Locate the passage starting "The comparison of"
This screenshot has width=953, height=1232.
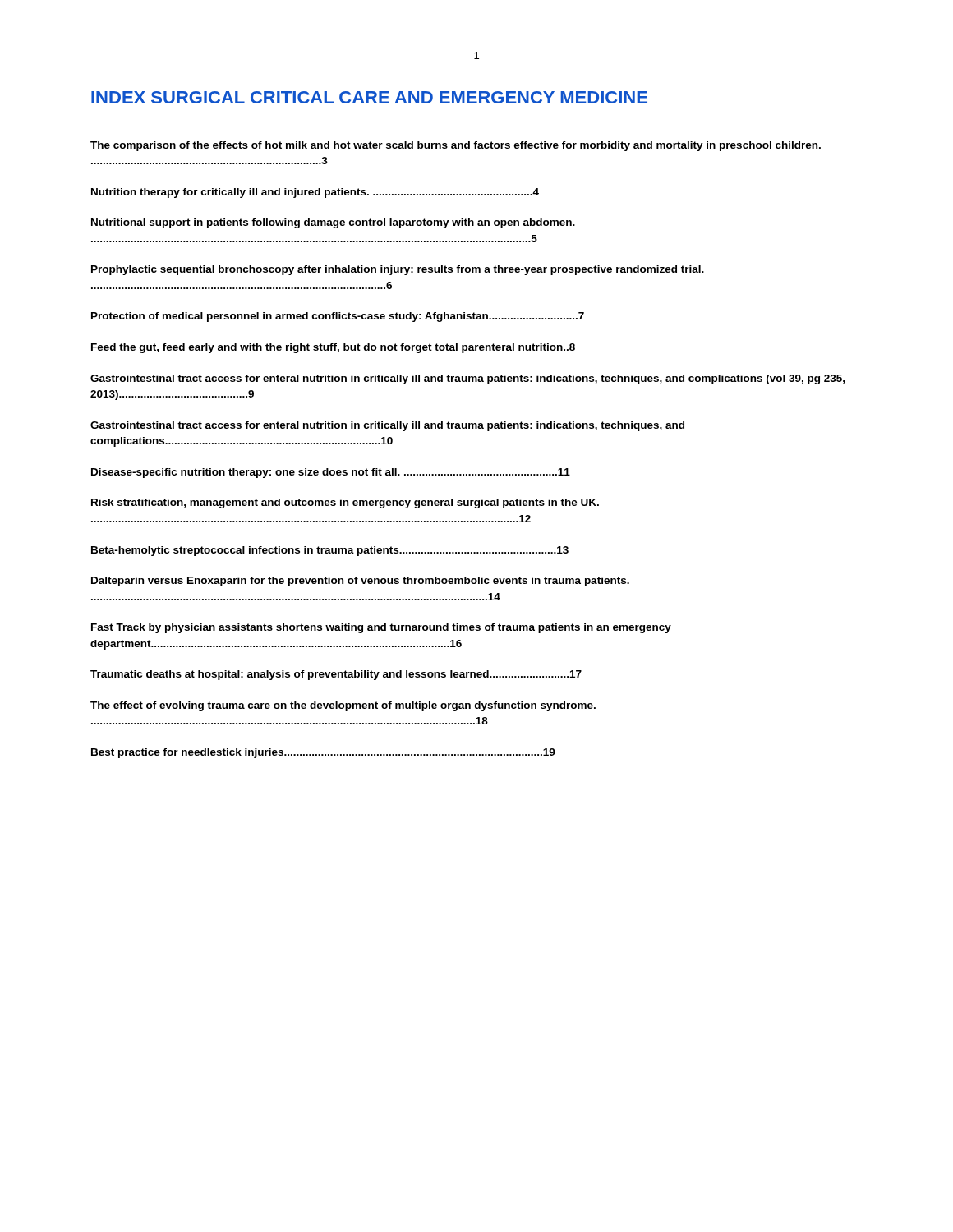pos(456,153)
